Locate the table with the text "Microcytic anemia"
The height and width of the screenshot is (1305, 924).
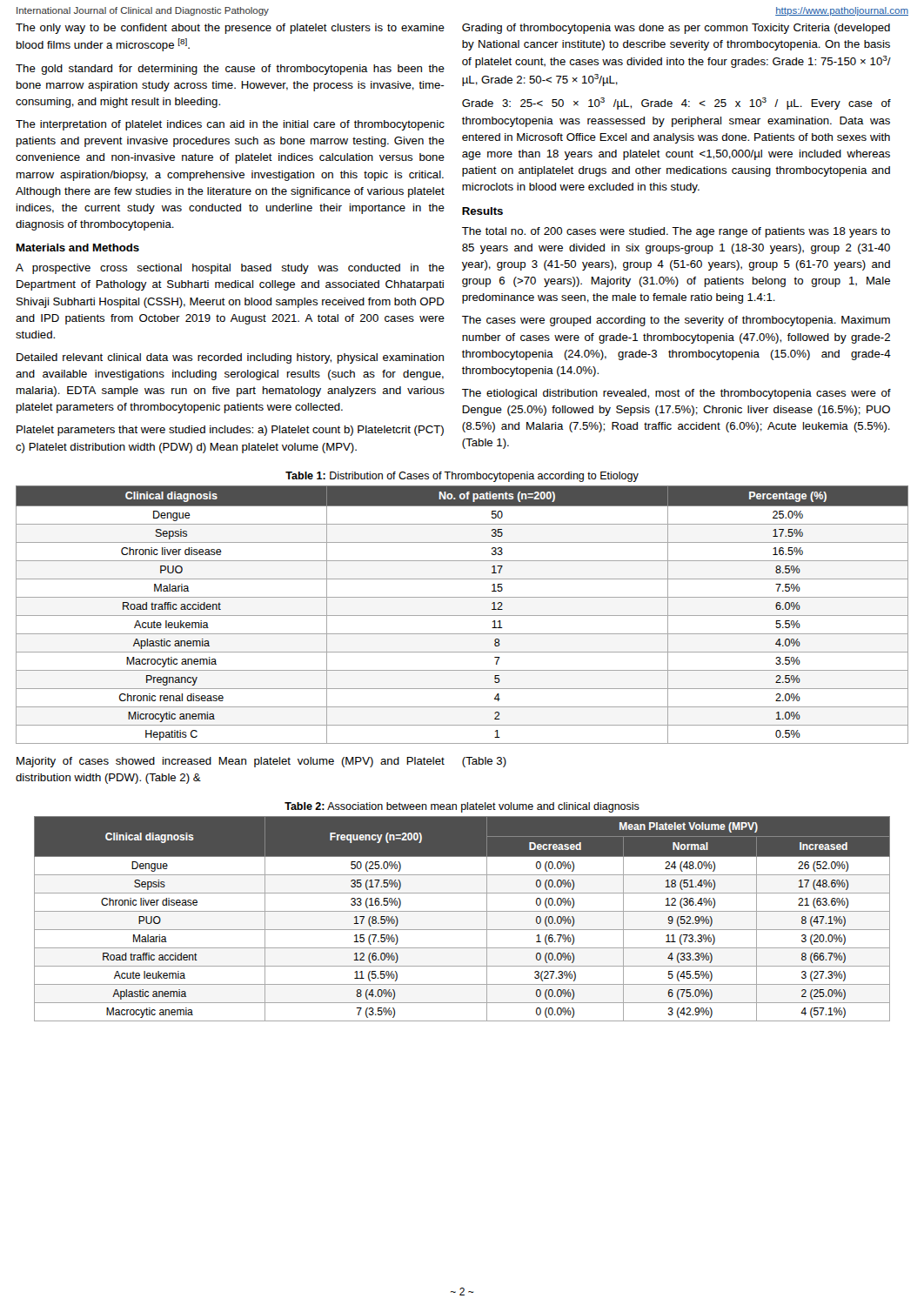coord(462,614)
